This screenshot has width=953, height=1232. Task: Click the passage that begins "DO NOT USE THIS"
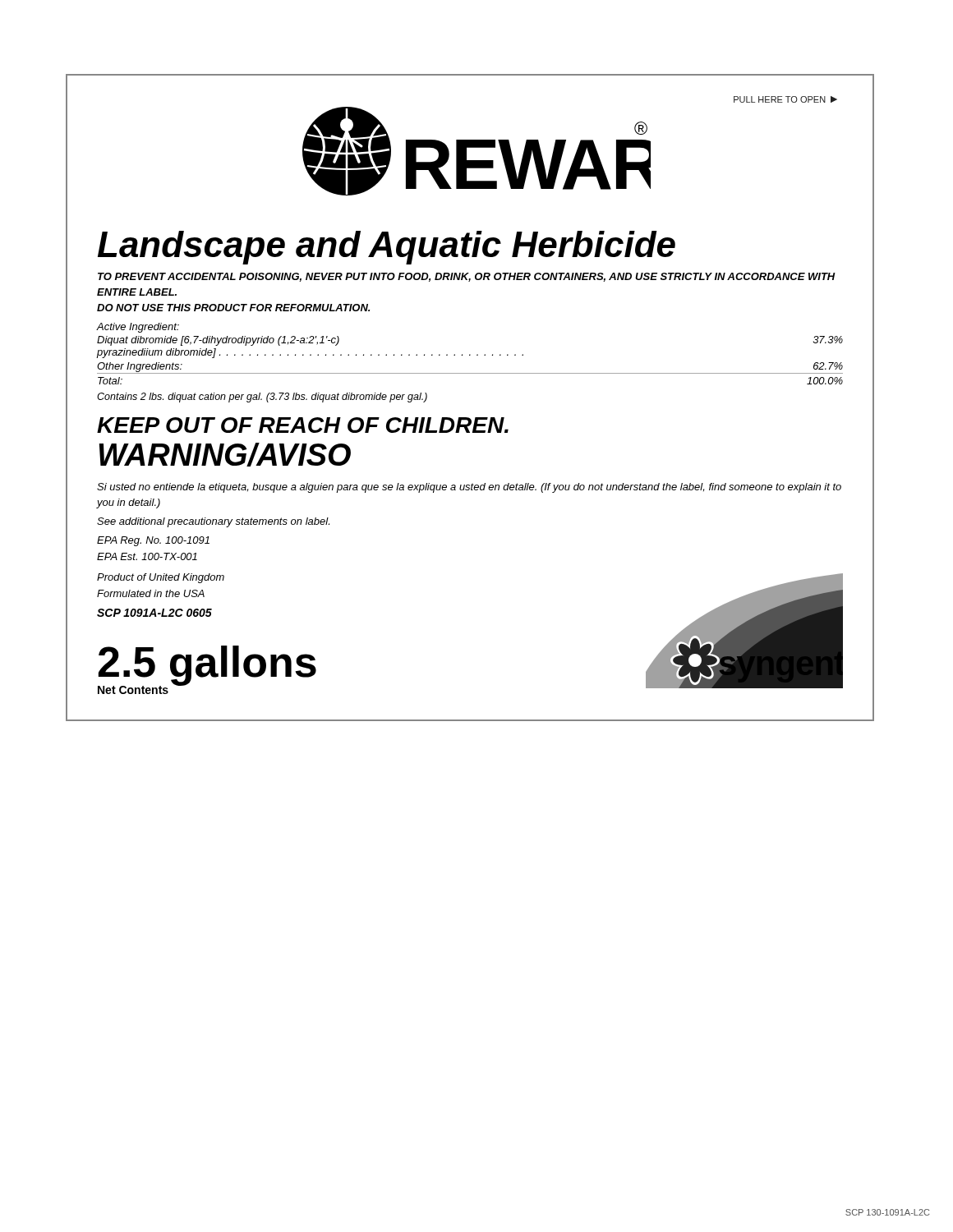233,308
